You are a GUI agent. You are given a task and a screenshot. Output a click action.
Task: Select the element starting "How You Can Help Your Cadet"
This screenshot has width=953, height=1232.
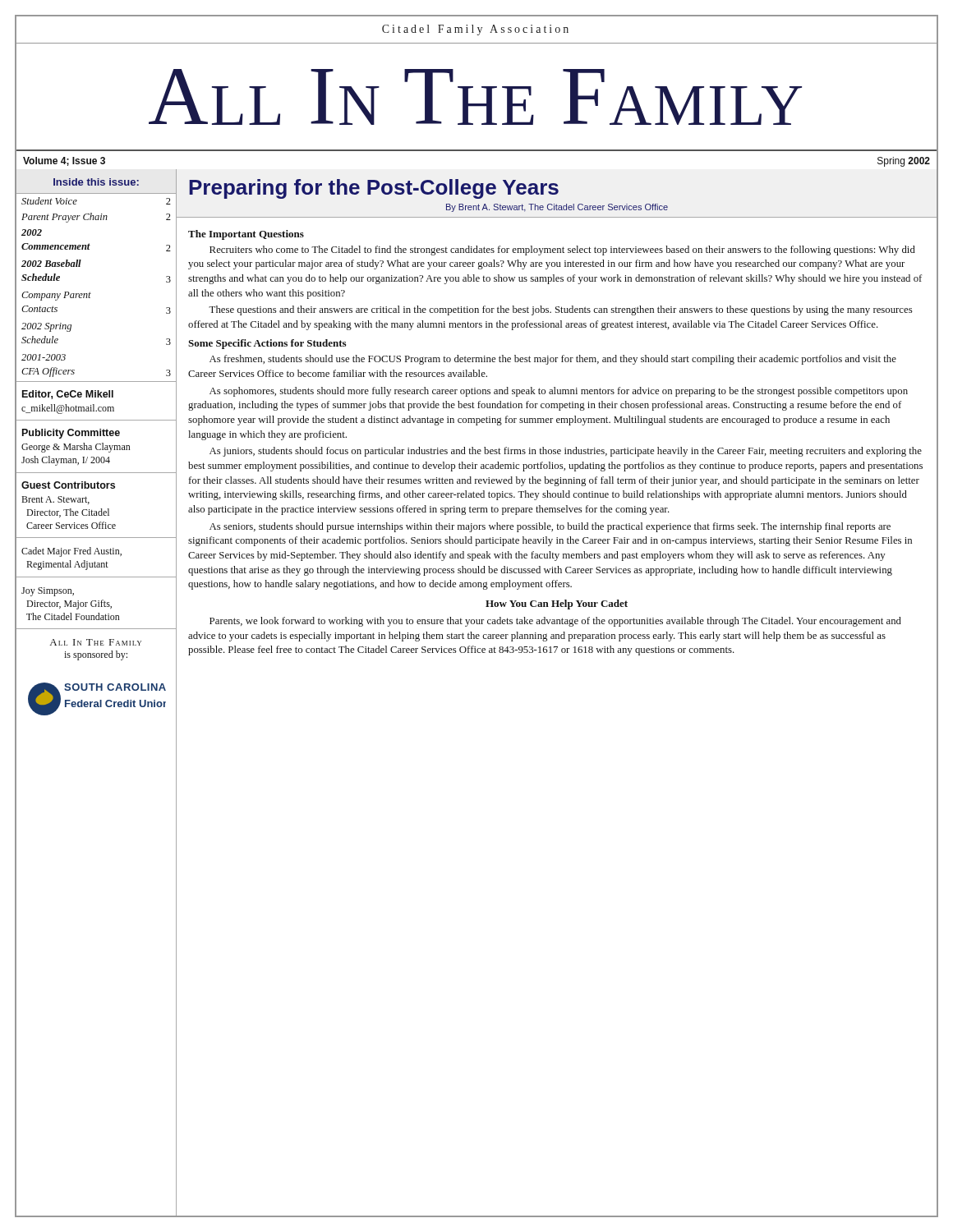(x=557, y=603)
